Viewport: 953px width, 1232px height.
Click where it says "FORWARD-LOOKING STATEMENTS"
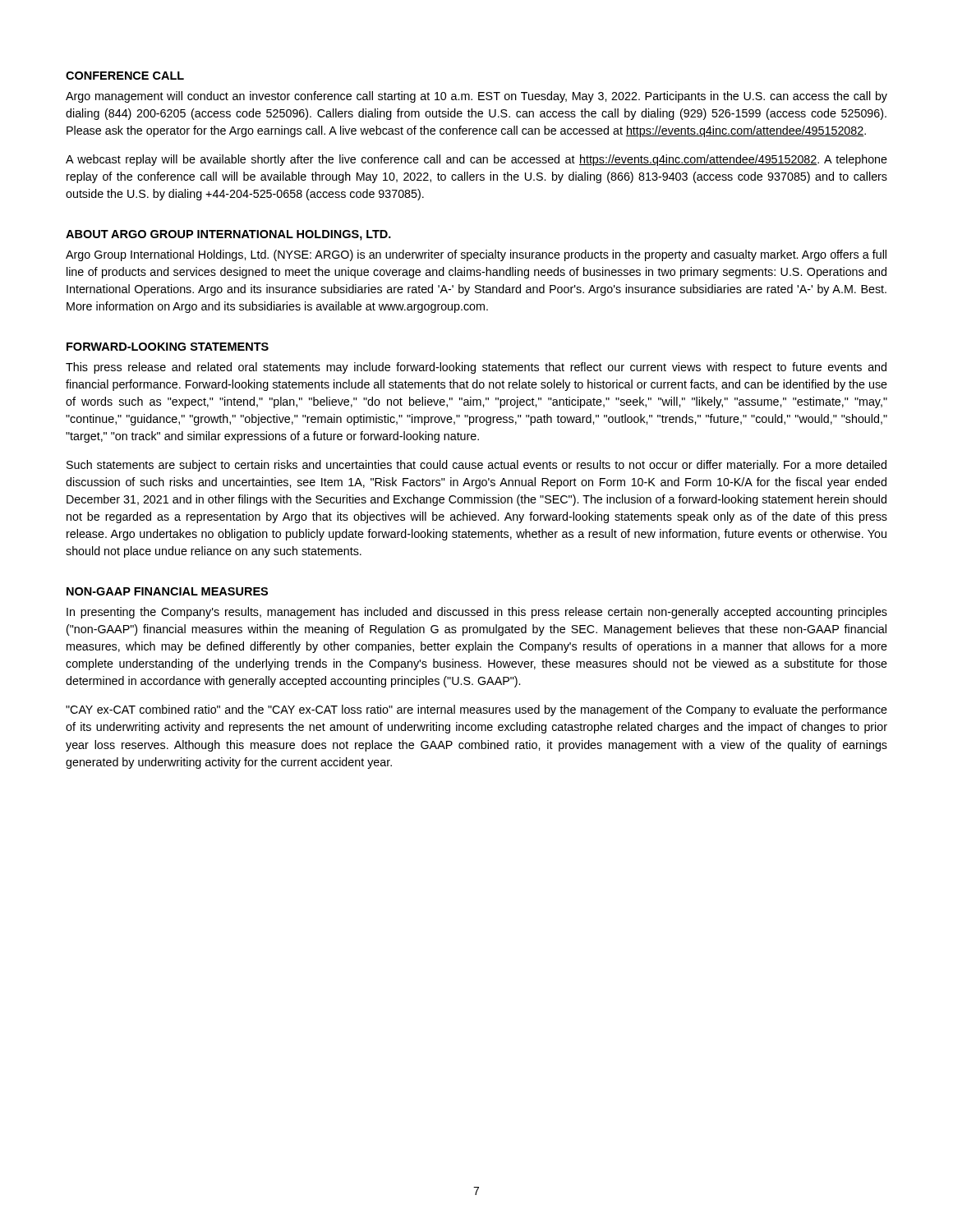pyautogui.click(x=167, y=347)
